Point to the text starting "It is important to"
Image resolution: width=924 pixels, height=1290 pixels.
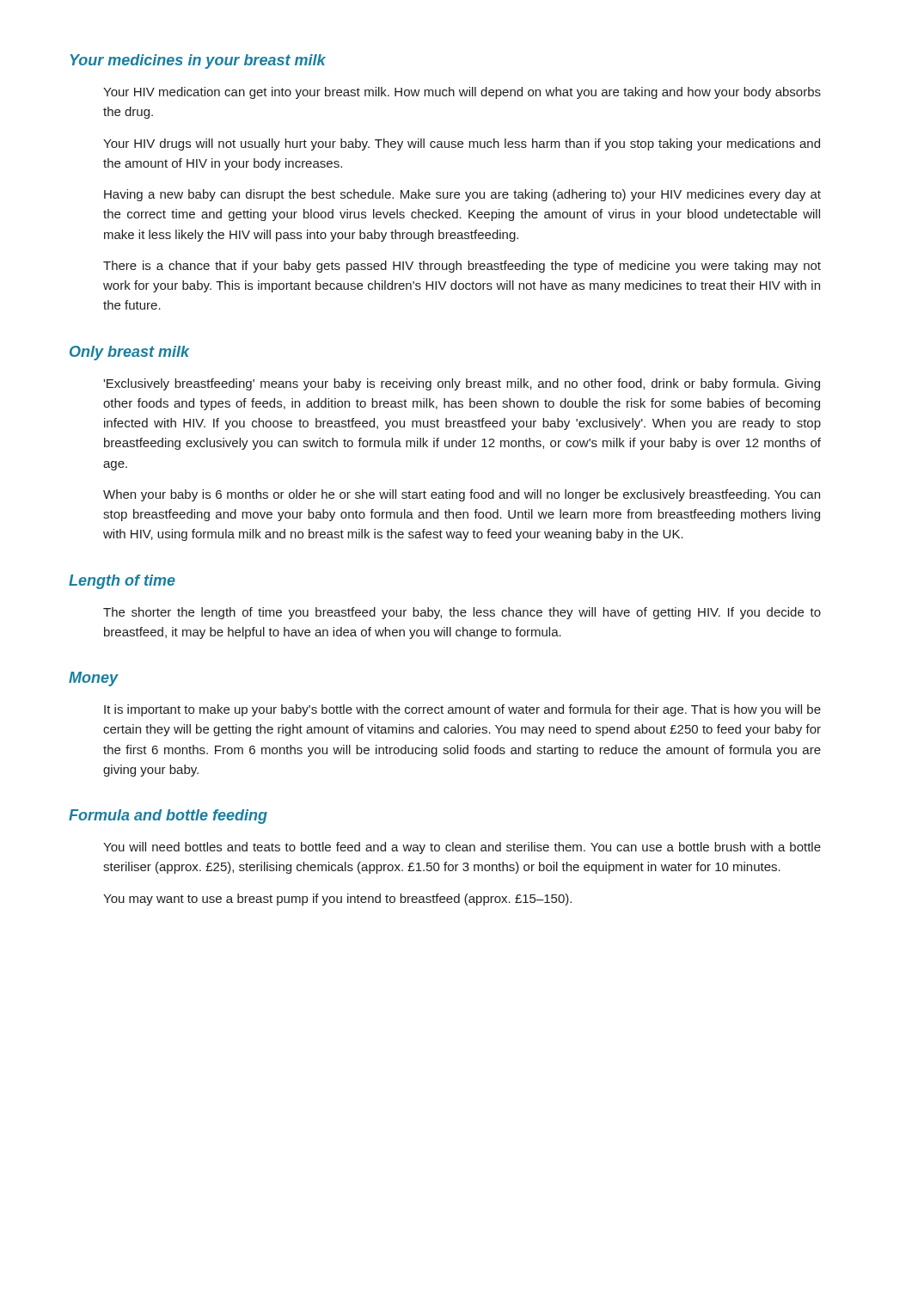(462, 739)
